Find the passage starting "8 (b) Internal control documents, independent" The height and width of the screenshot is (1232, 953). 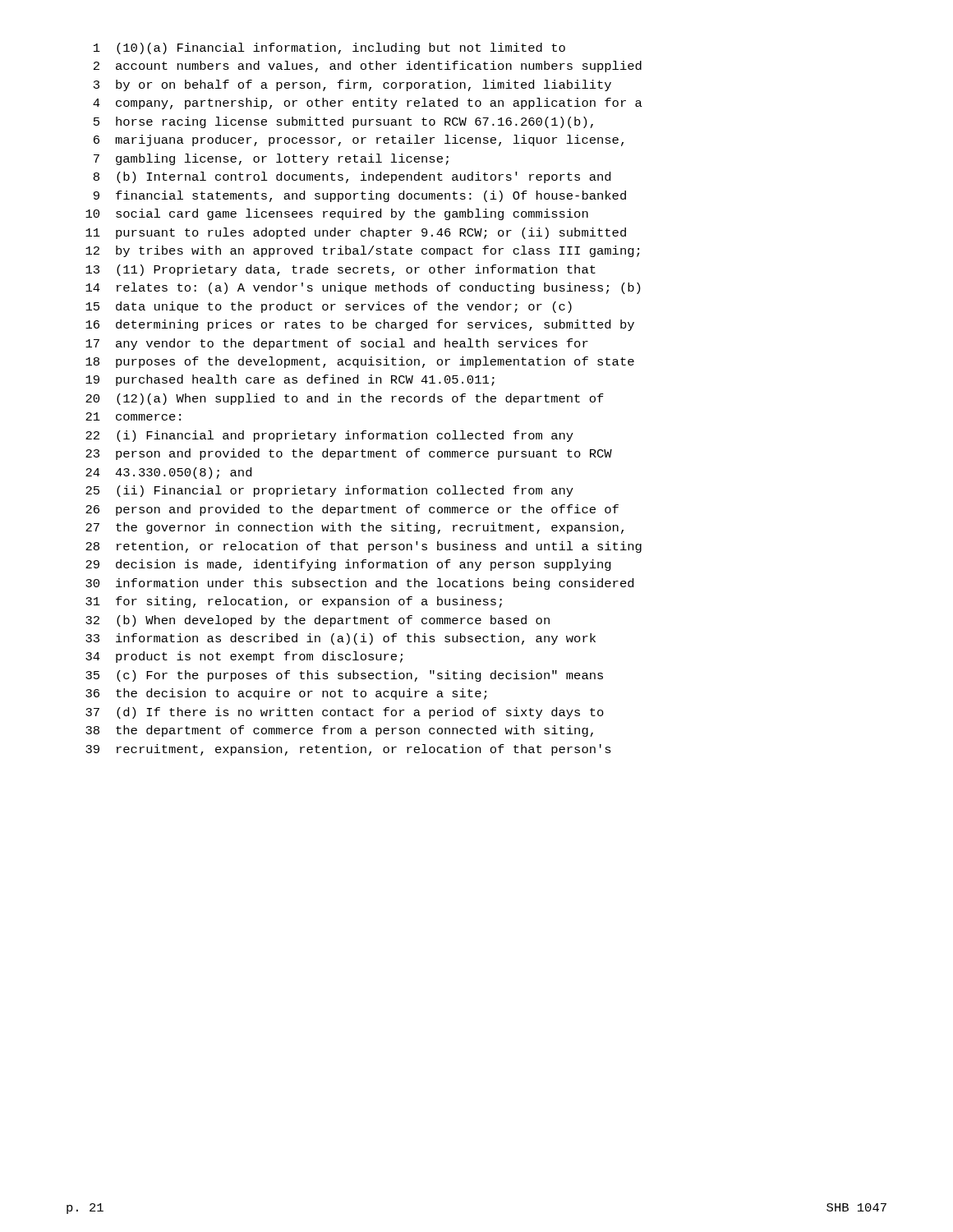[x=476, y=215]
